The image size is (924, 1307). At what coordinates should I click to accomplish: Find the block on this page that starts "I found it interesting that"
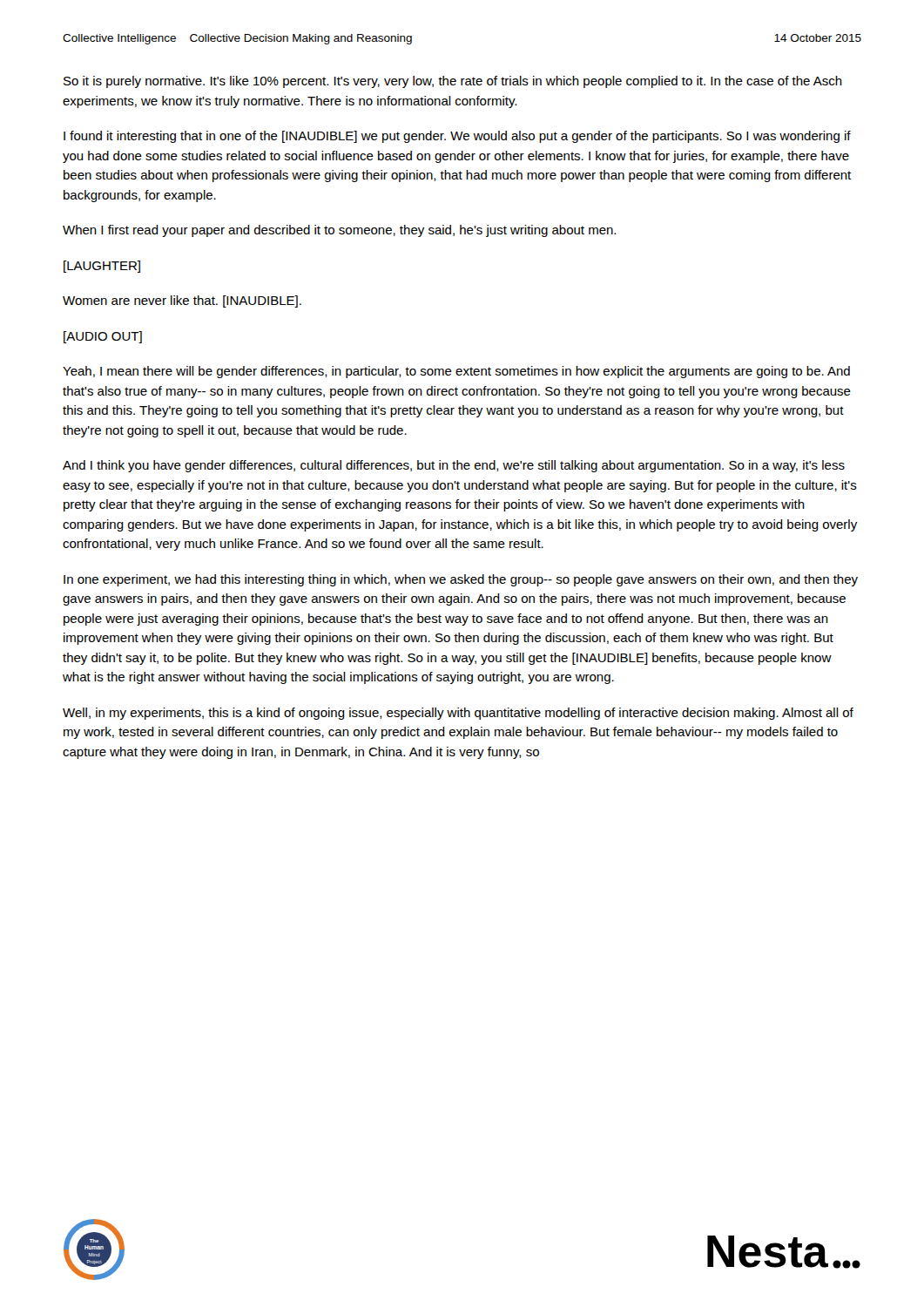[x=462, y=166]
